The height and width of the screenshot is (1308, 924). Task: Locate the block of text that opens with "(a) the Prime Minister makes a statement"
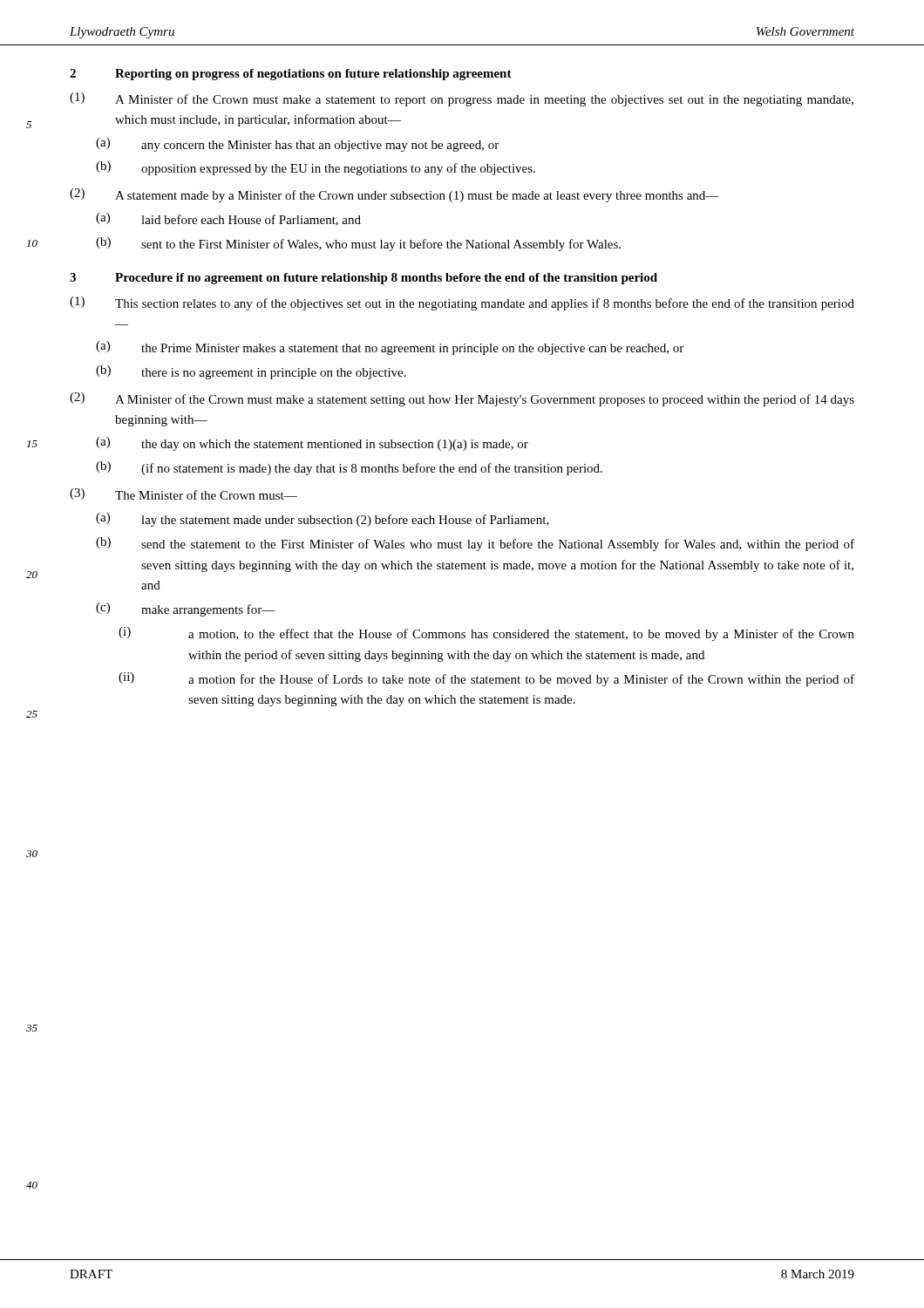(462, 349)
